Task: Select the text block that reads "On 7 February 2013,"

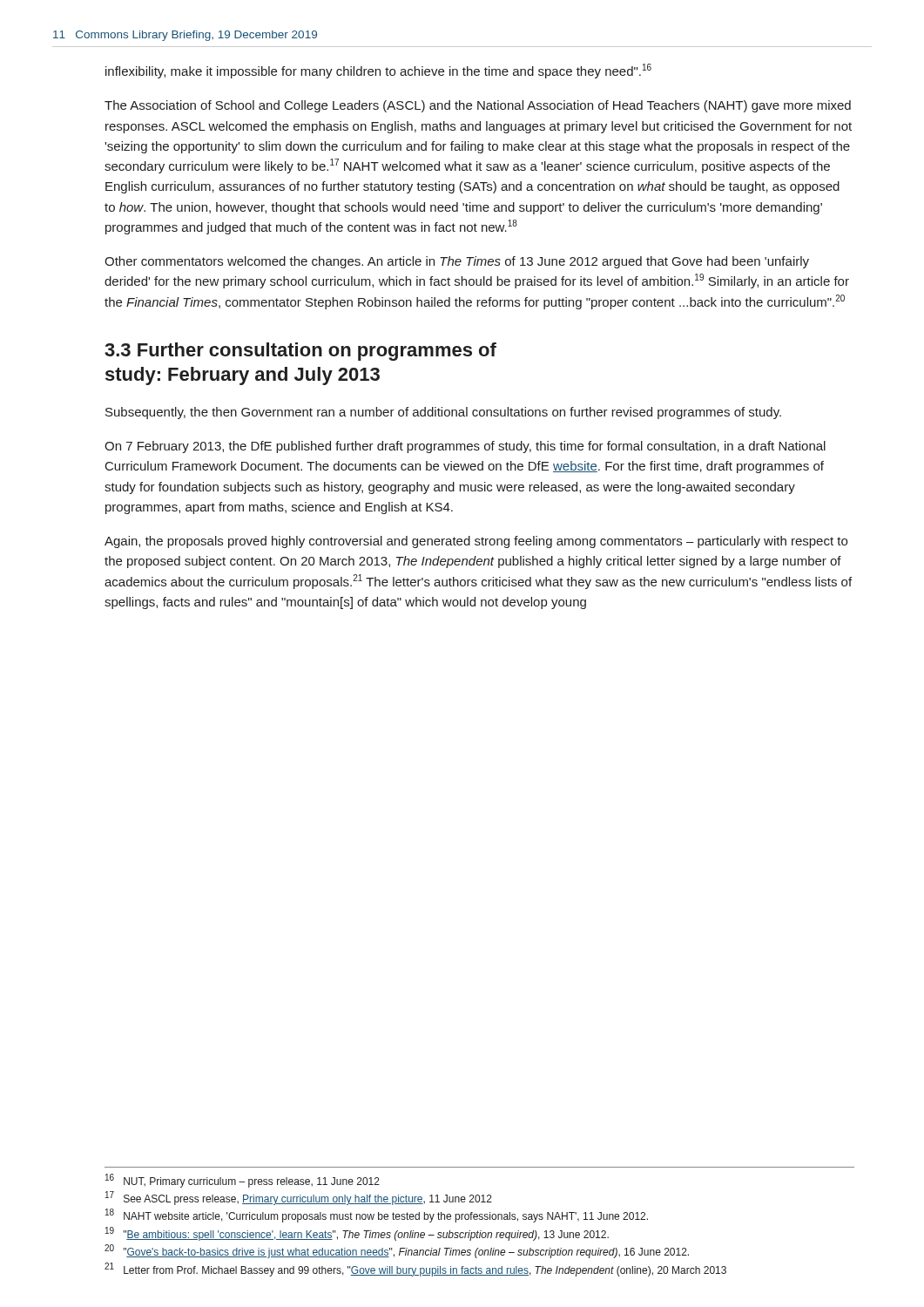Action: click(x=465, y=476)
